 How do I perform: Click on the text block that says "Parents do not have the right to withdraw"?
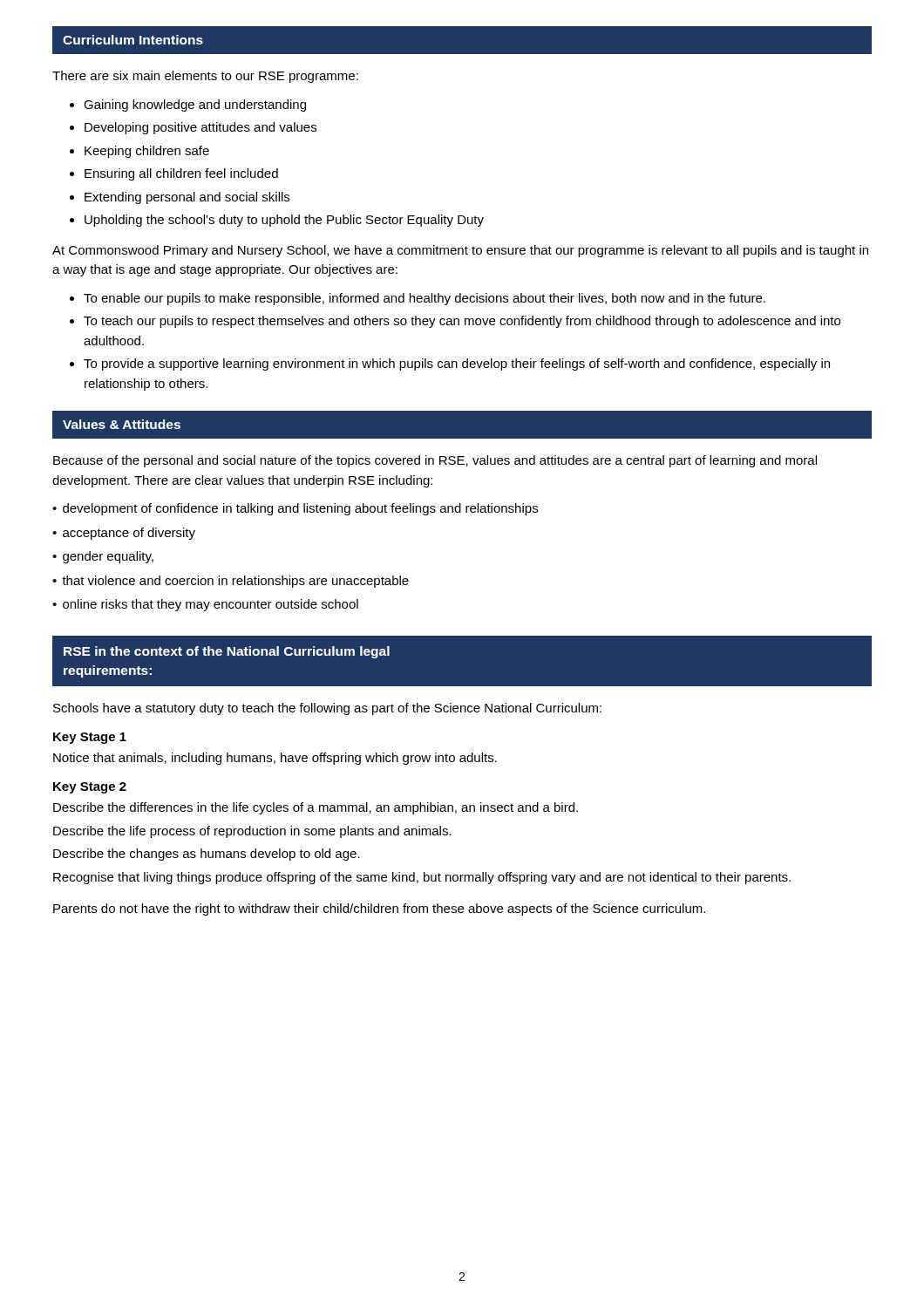(x=379, y=909)
